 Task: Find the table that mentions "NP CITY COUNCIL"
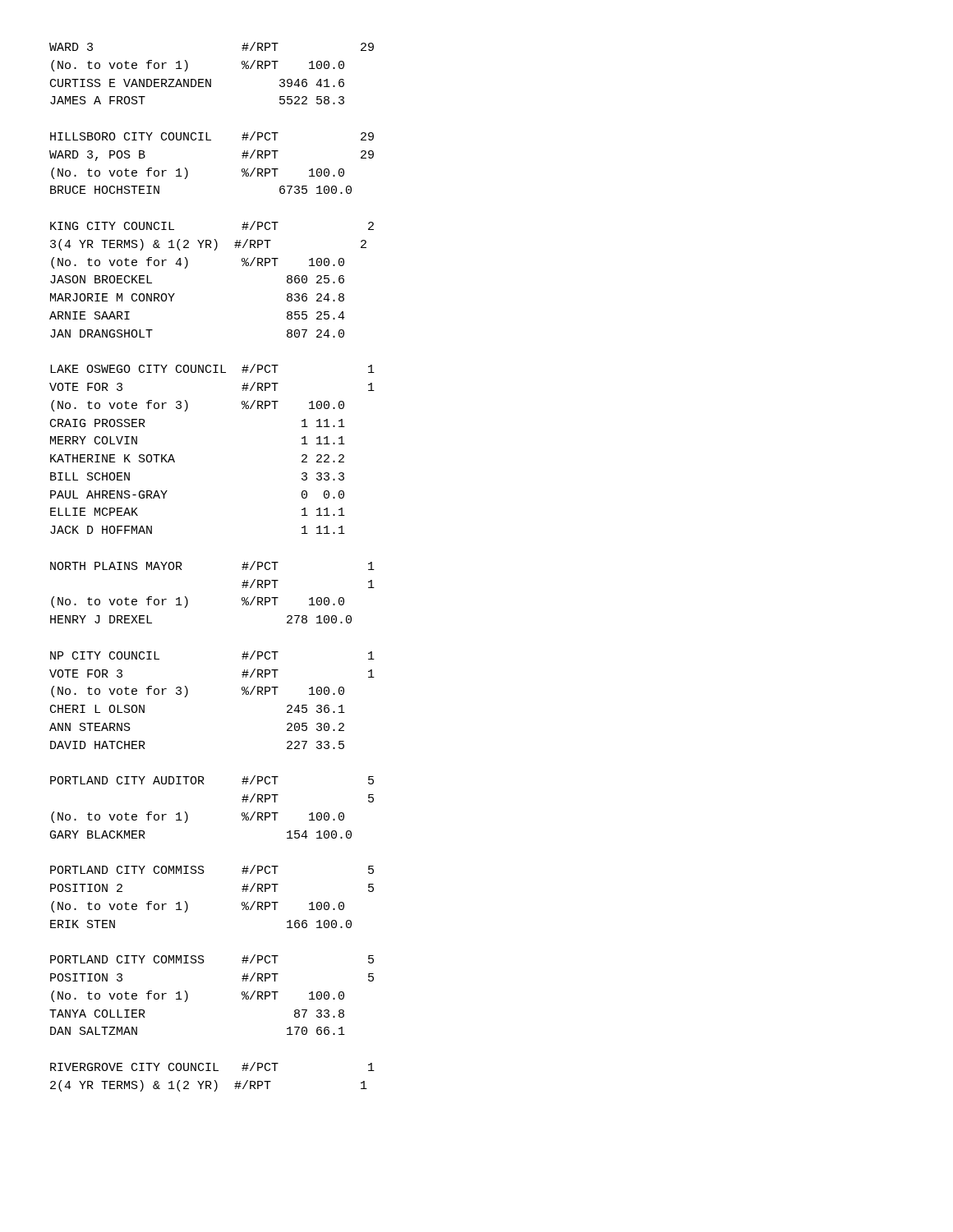(x=476, y=701)
